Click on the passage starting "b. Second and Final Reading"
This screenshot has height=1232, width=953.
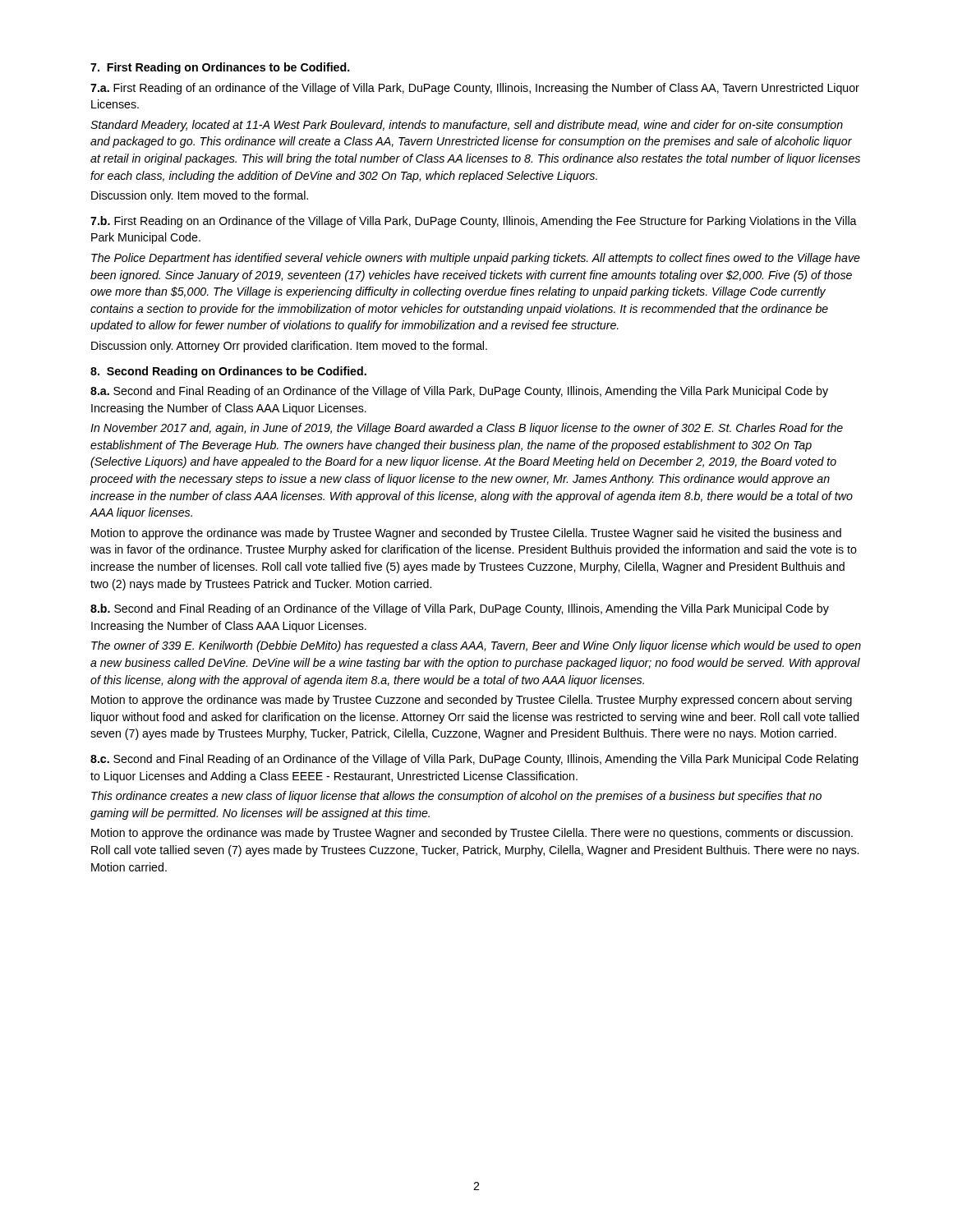pyautogui.click(x=460, y=617)
